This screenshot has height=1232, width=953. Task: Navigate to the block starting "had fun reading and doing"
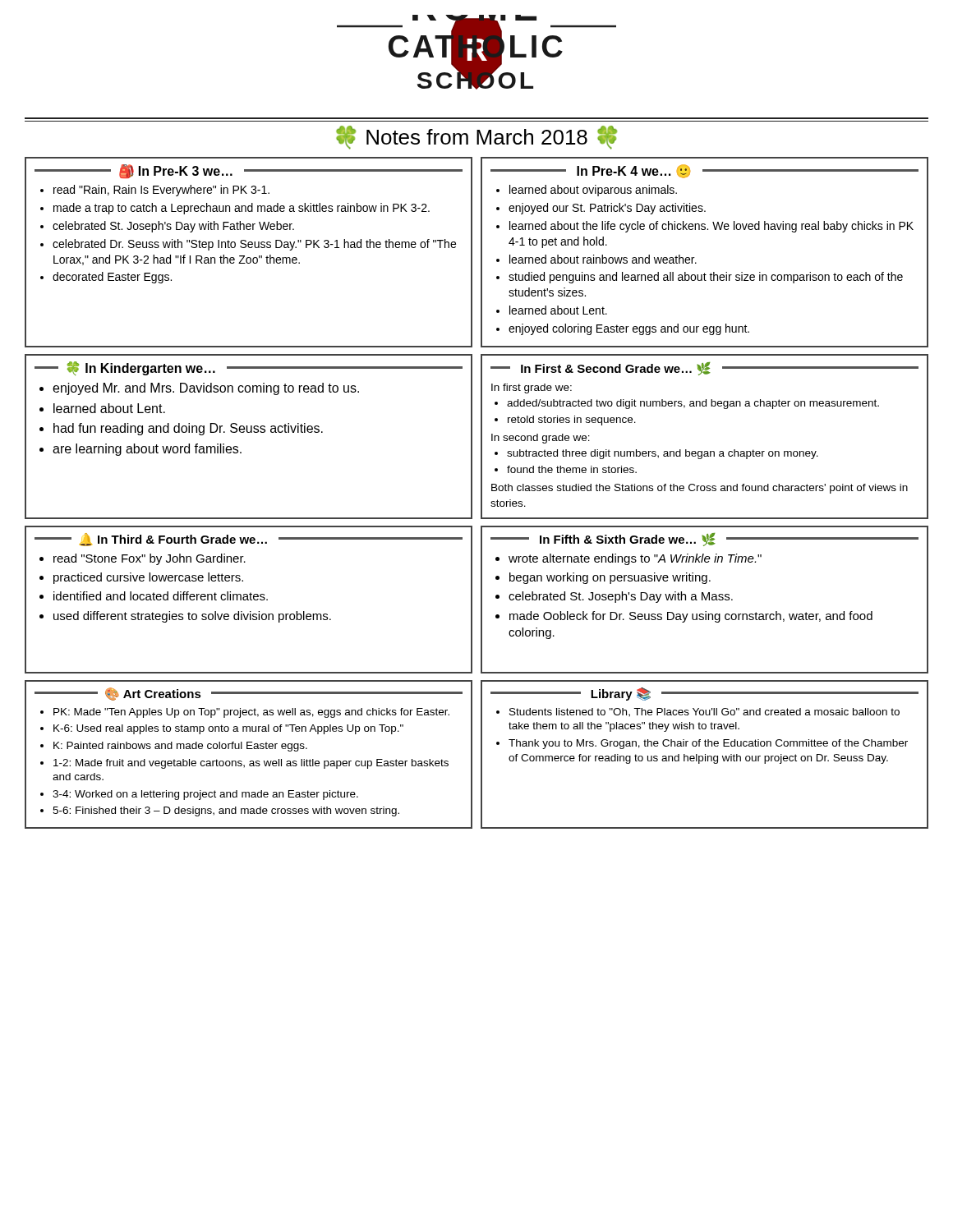tap(188, 428)
